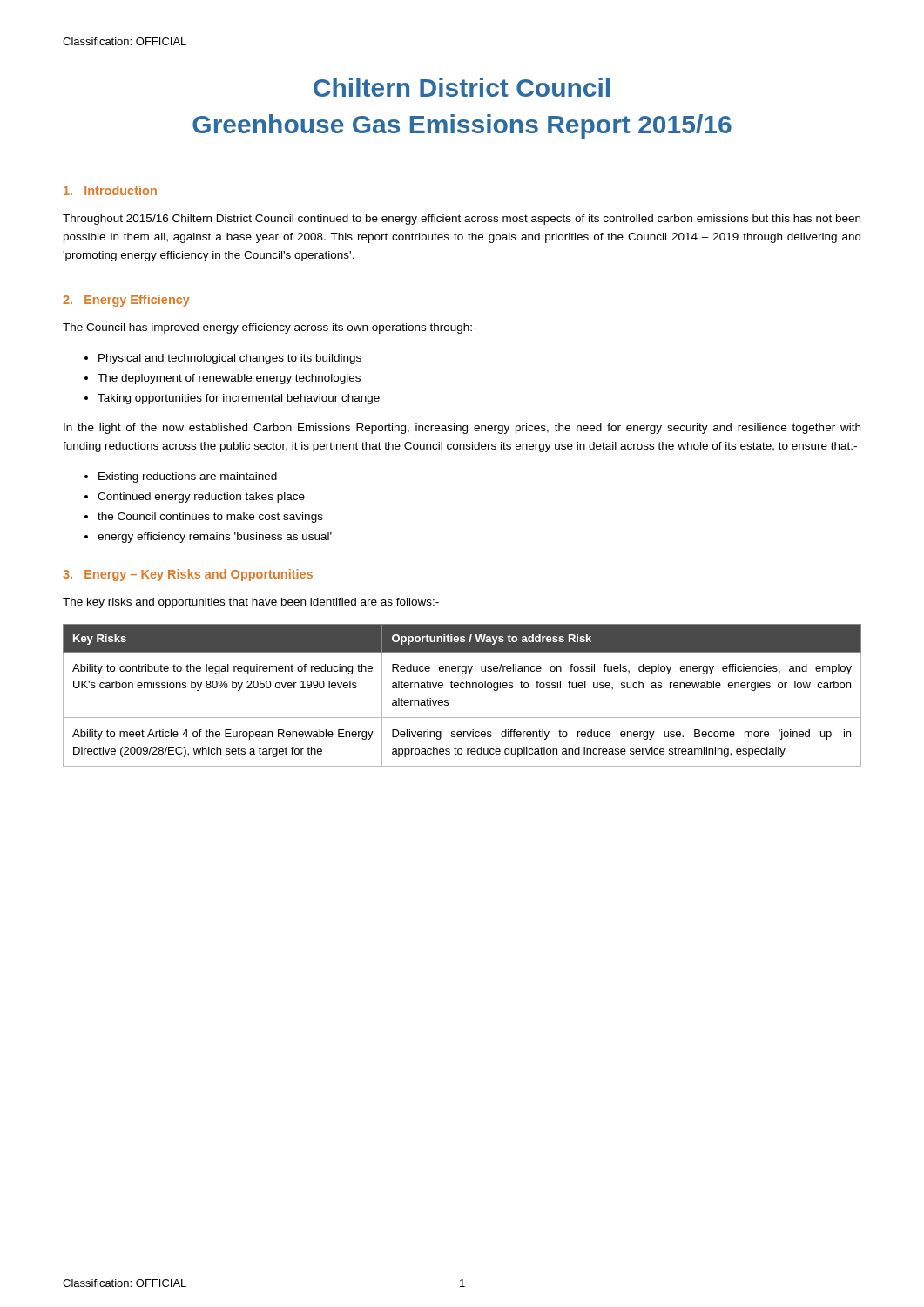Find "energy efficiency remains 'business as usual'" on this page
The width and height of the screenshot is (924, 1307).
(215, 536)
